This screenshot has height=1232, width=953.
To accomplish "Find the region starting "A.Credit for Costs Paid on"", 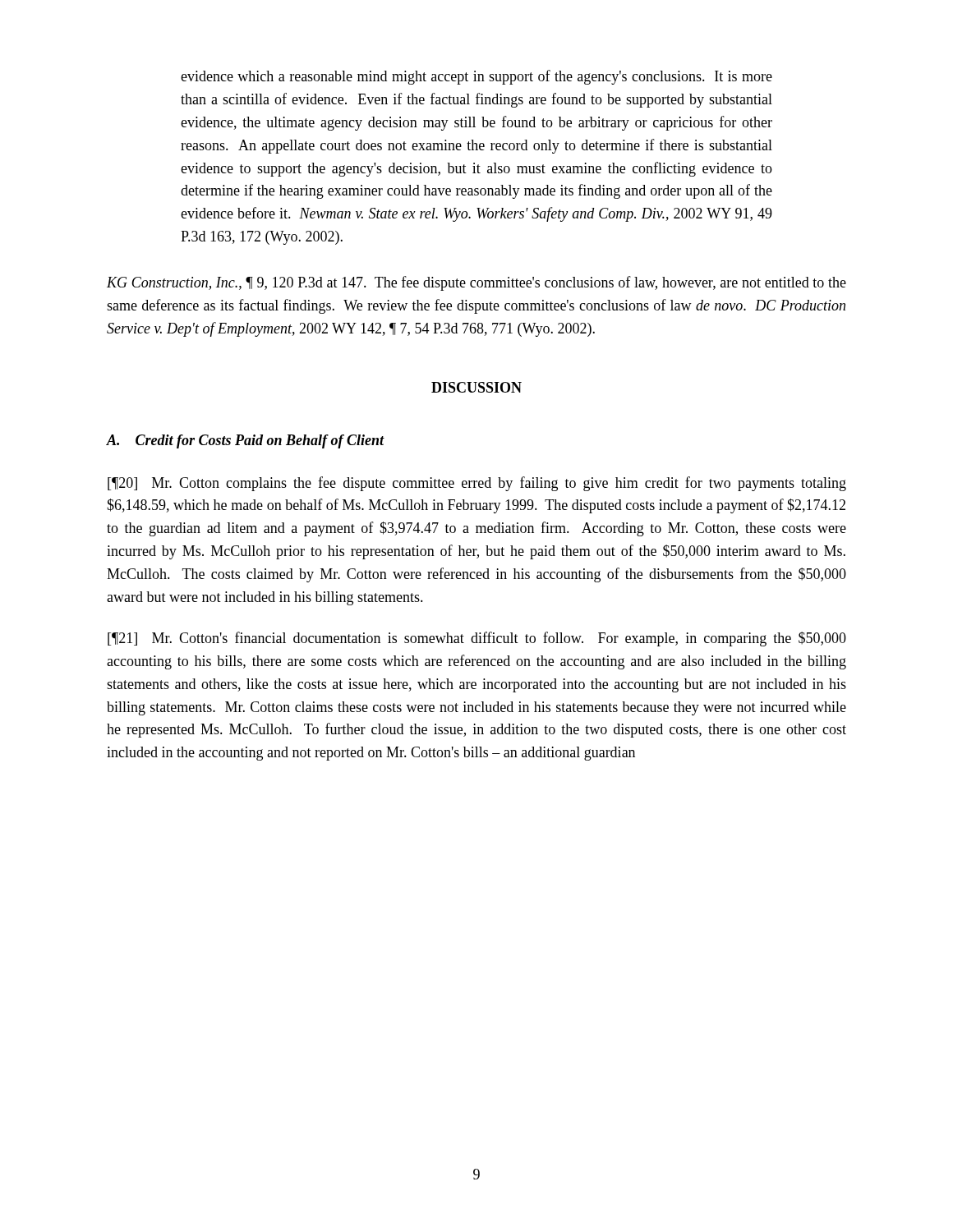I will point(245,441).
